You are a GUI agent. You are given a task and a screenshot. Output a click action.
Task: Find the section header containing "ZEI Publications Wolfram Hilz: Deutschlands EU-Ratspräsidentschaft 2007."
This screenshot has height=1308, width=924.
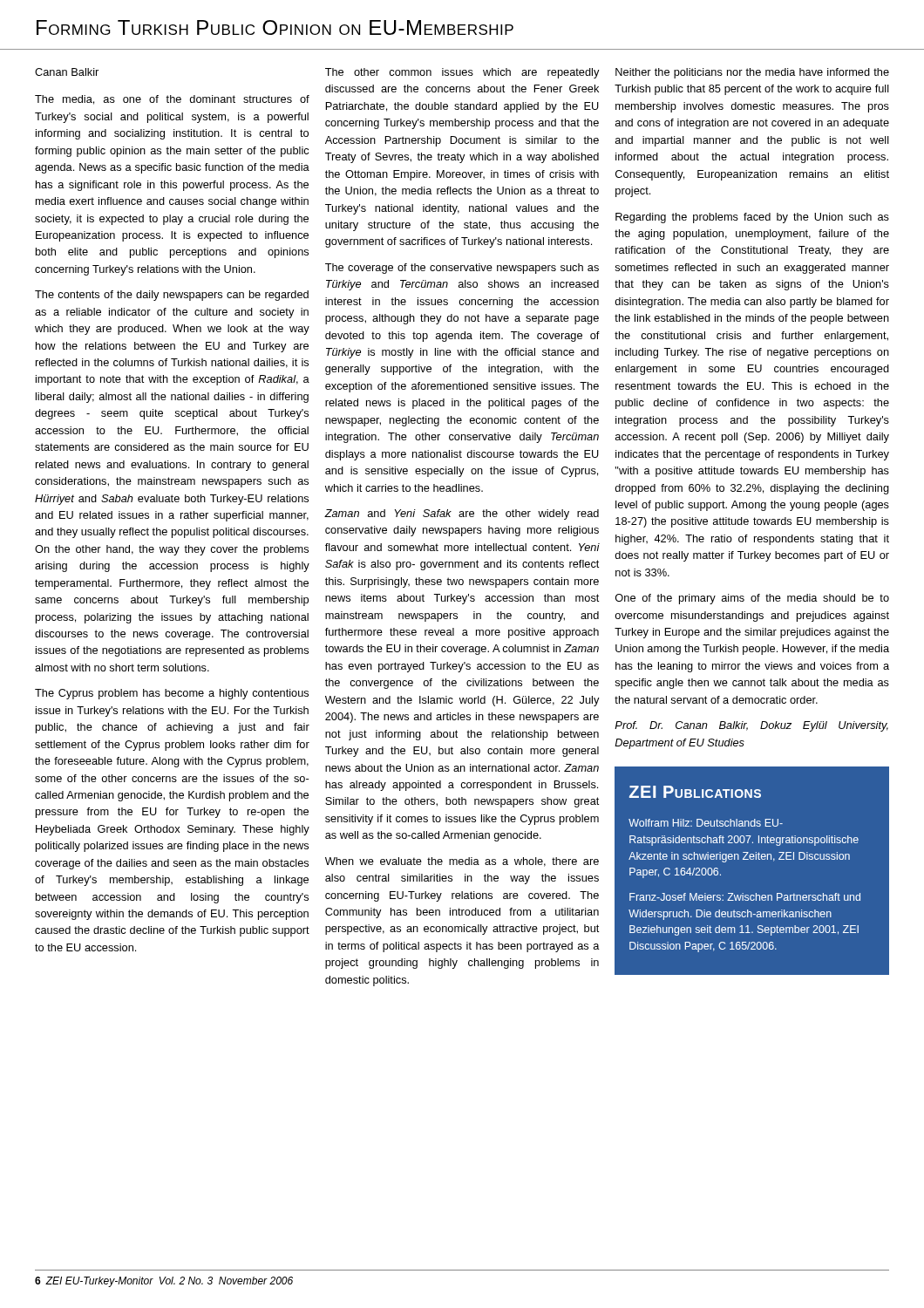coord(752,867)
